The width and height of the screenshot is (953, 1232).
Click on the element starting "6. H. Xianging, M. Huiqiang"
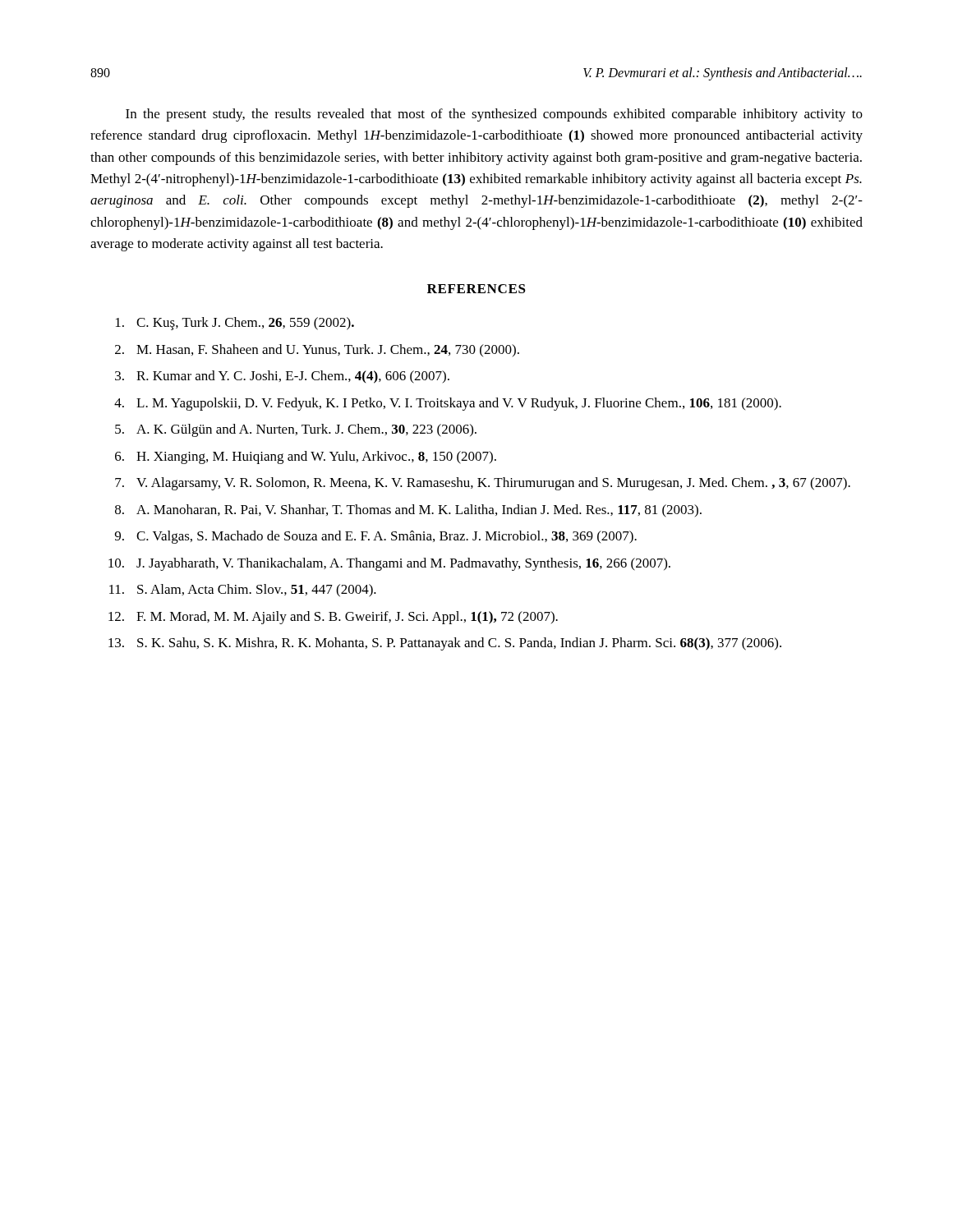[x=476, y=456]
